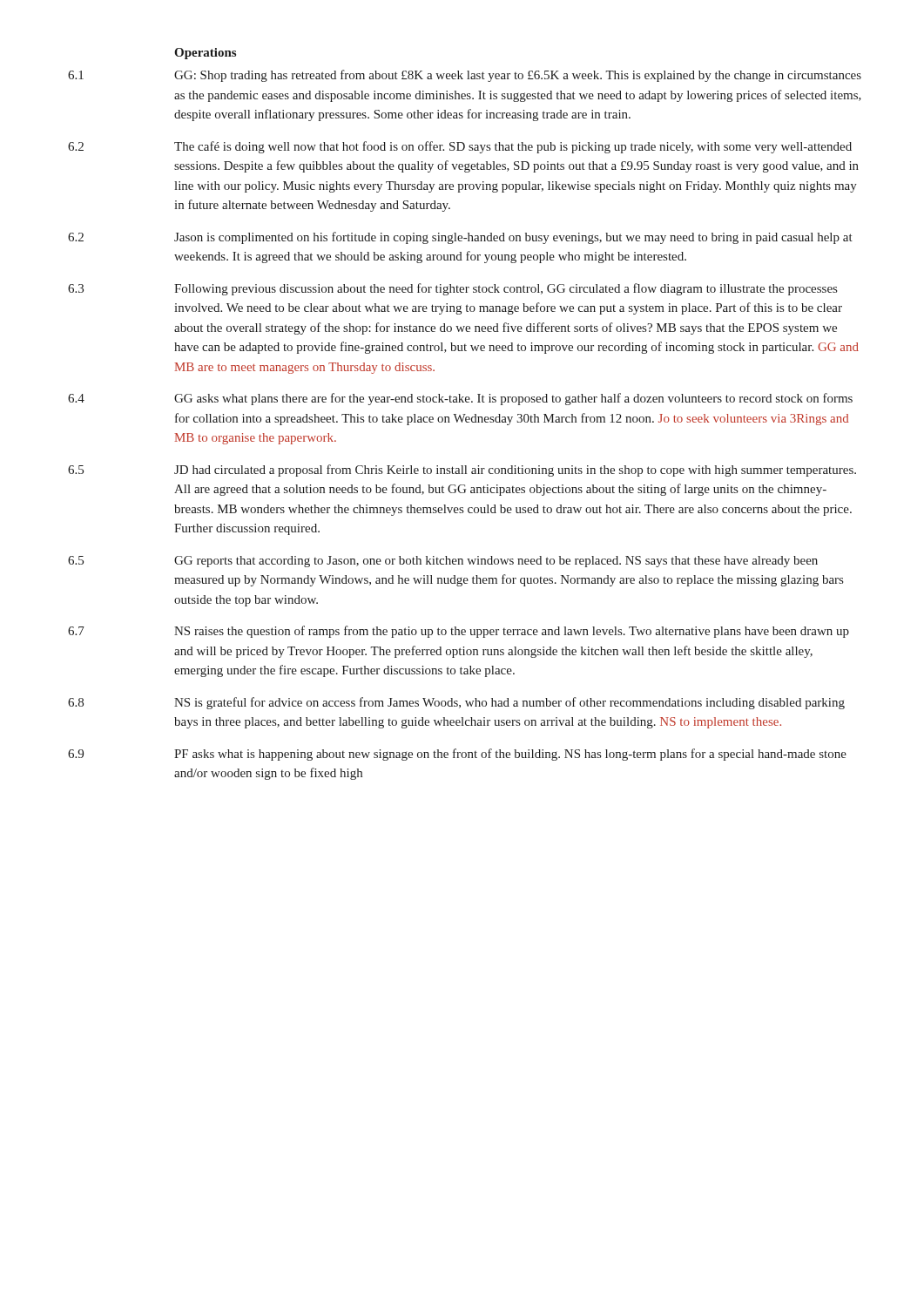Viewport: 924px width, 1307px height.
Task: Locate the text block starting "6.9 PF asks what is"
Action: 466,763
